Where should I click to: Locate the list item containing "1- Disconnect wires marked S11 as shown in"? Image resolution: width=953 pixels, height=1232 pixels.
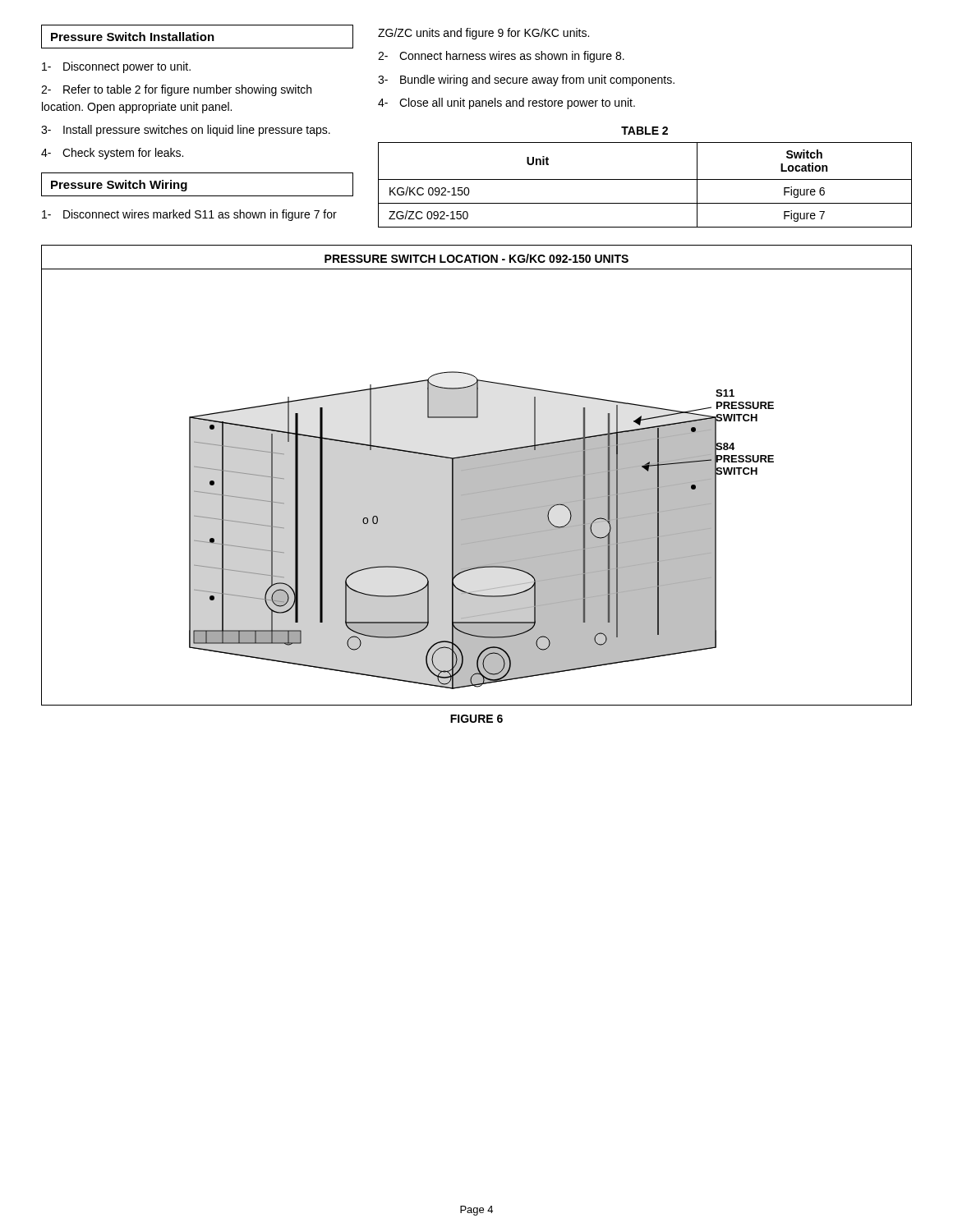point(189,215)
